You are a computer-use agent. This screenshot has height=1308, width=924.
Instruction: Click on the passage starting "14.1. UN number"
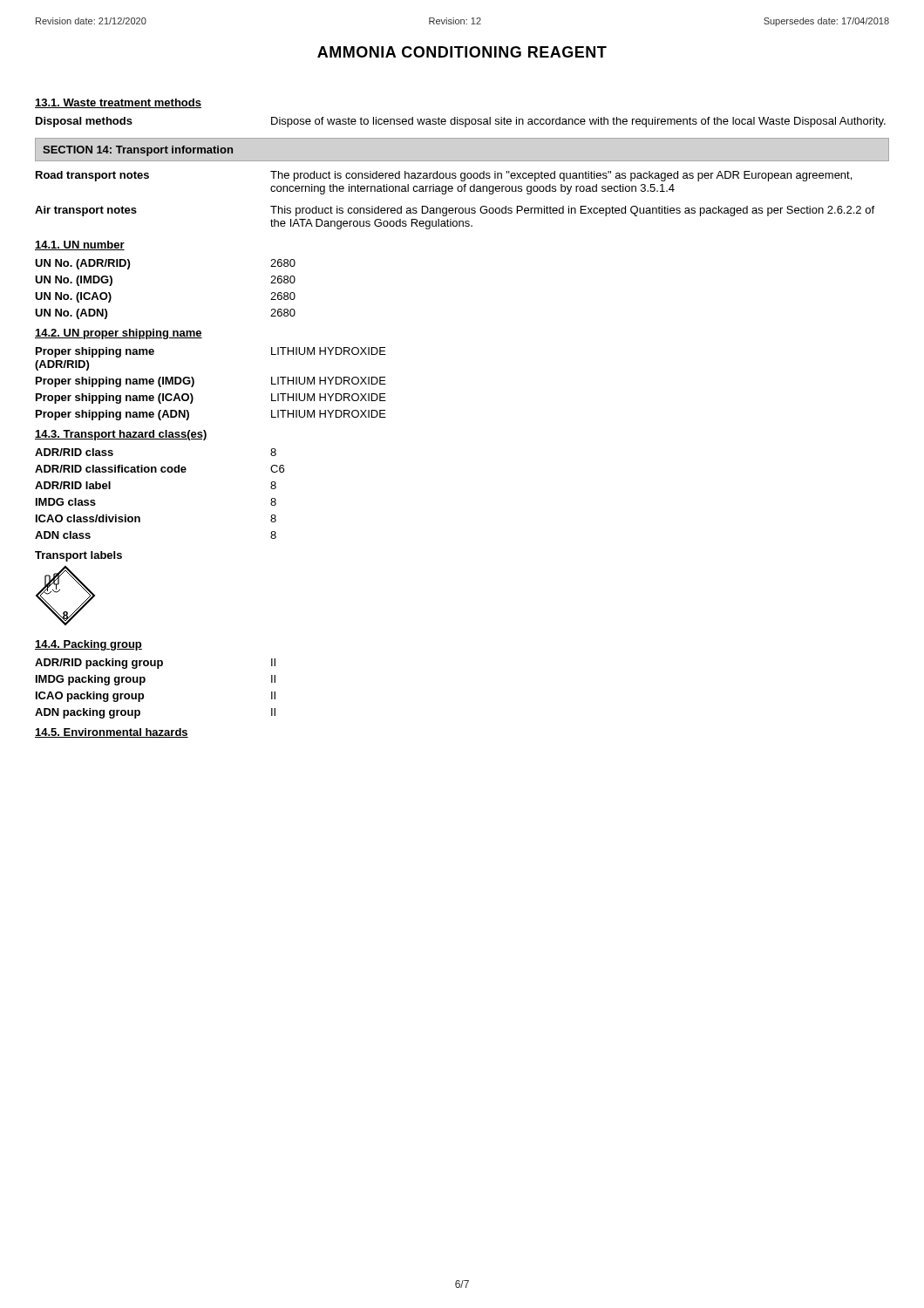(x=80, y=245)
